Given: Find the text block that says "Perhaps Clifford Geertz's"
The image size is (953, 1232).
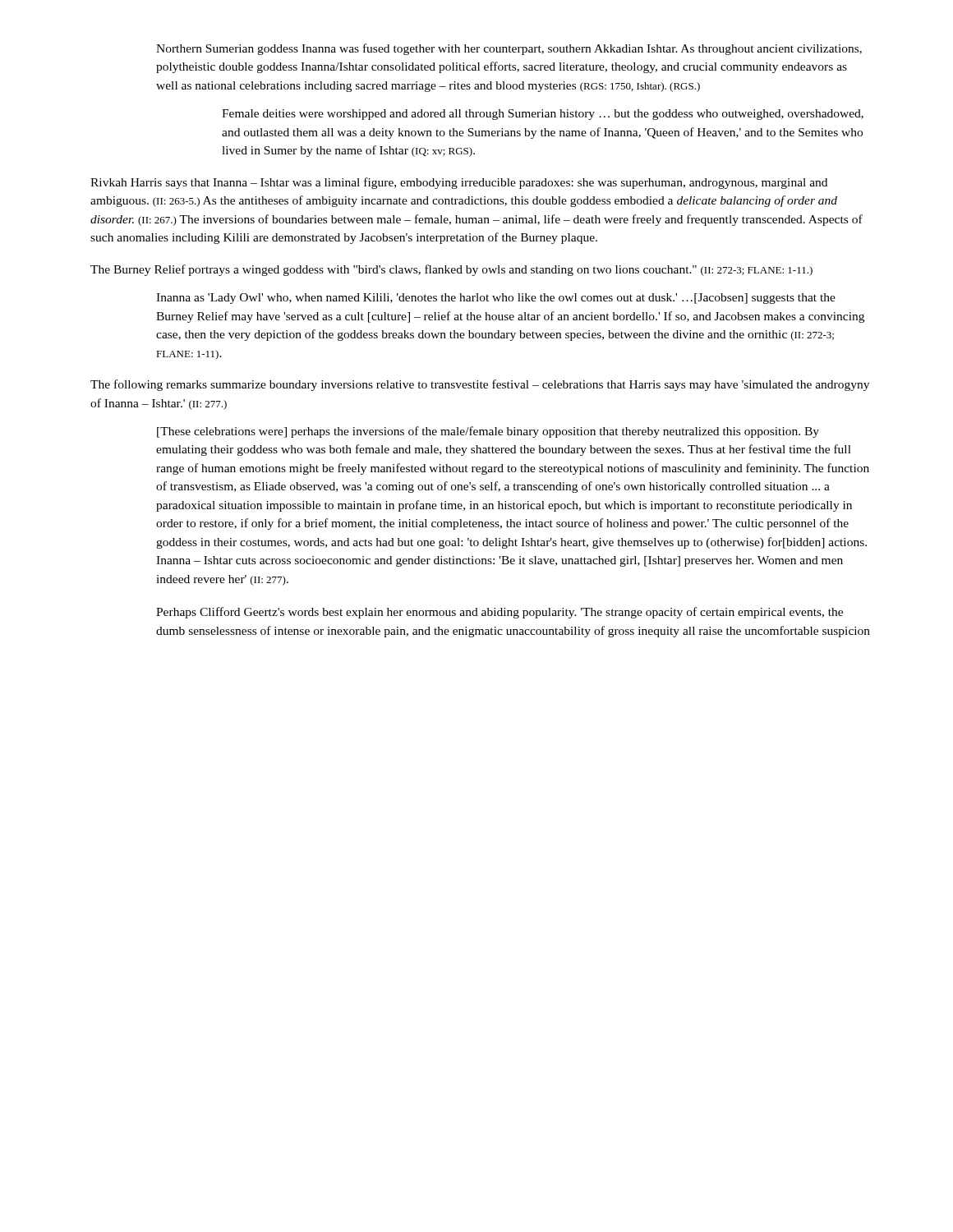Looking at the screenshot, I should coord(513,621).
